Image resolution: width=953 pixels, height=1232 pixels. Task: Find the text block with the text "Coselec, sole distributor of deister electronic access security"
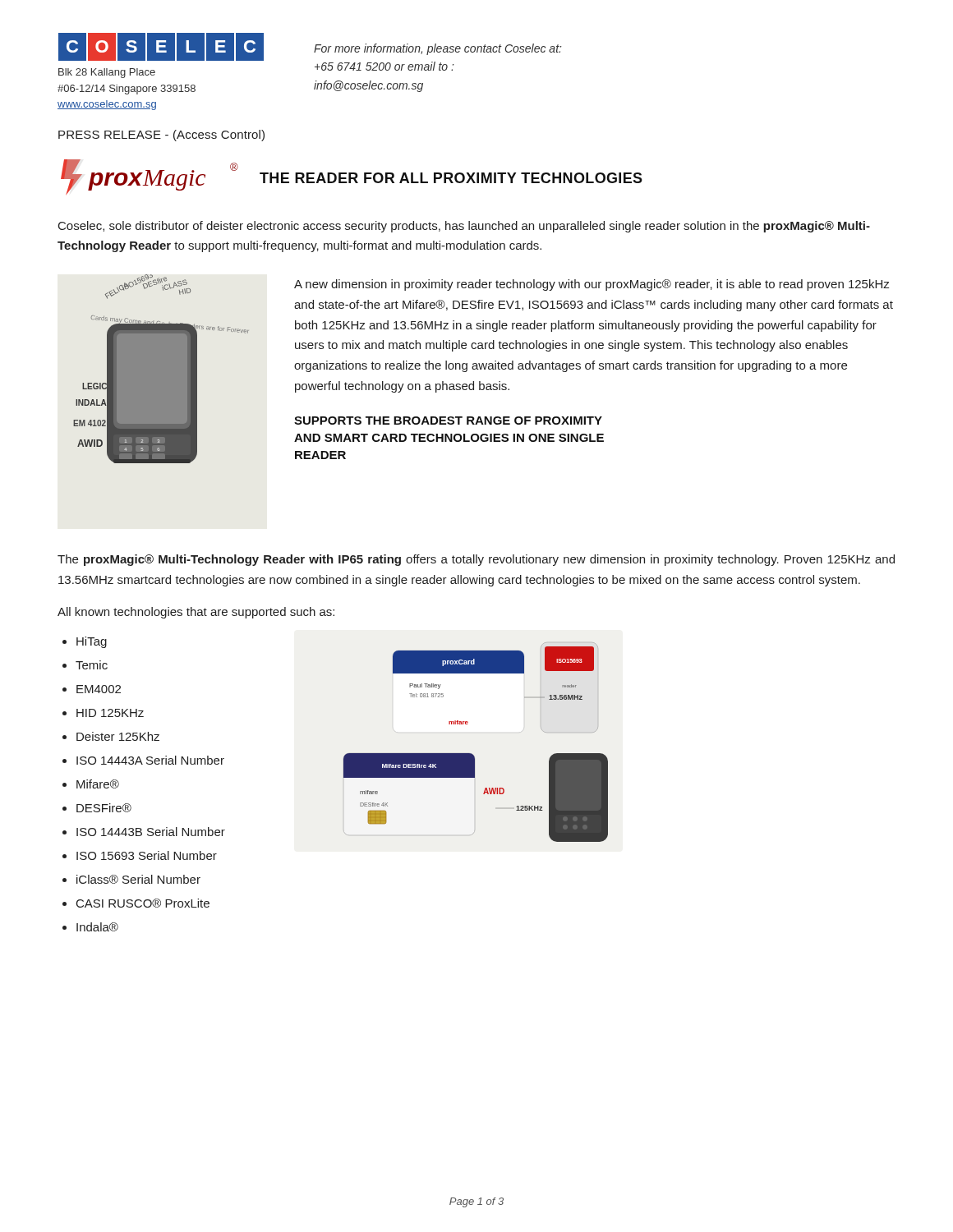click(464, 235)
